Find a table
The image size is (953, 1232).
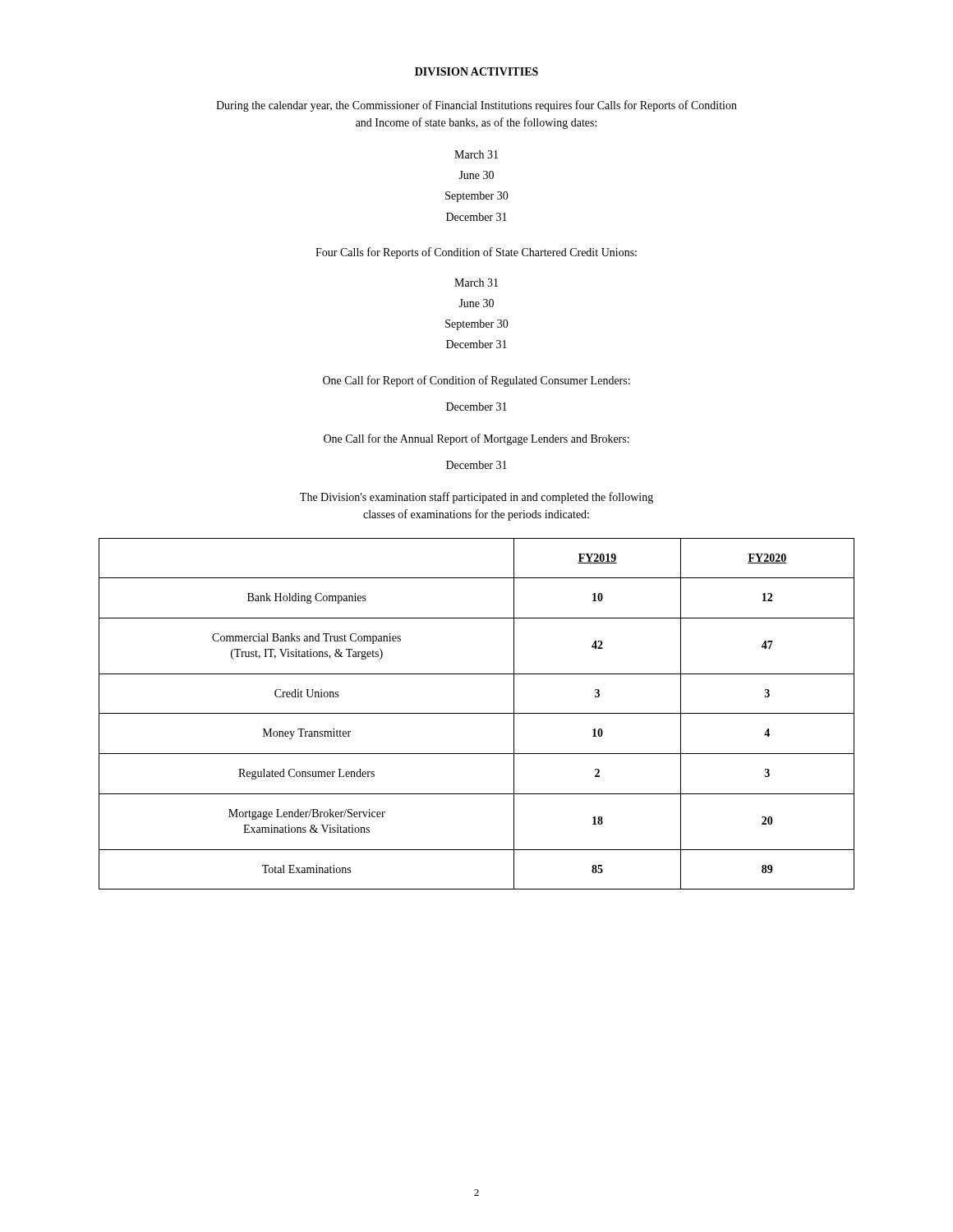pyautogui.click(x=476, y=714)
